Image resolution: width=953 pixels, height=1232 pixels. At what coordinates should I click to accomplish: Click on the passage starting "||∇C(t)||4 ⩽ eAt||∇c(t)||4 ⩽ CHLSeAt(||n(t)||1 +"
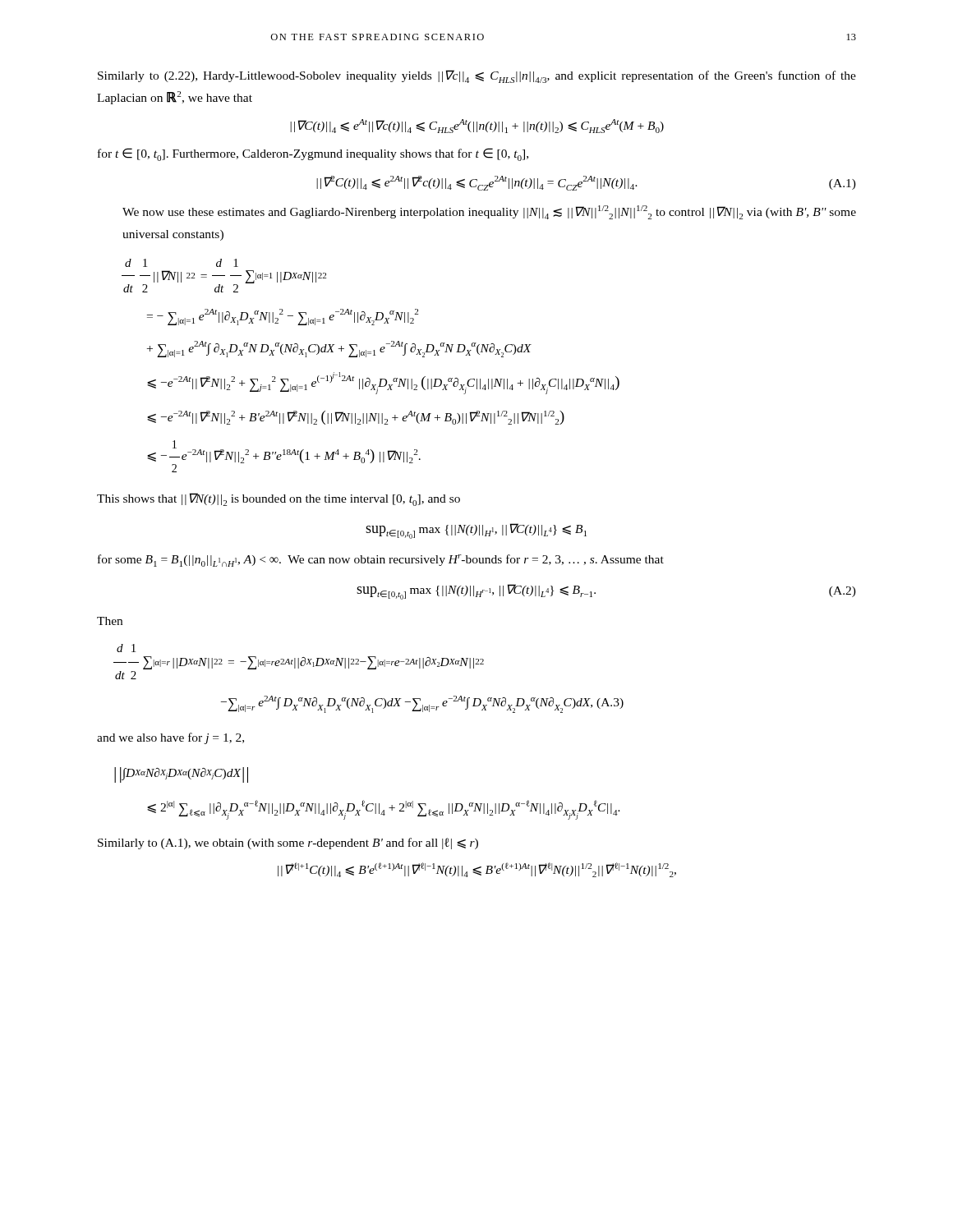coord(476,125)
